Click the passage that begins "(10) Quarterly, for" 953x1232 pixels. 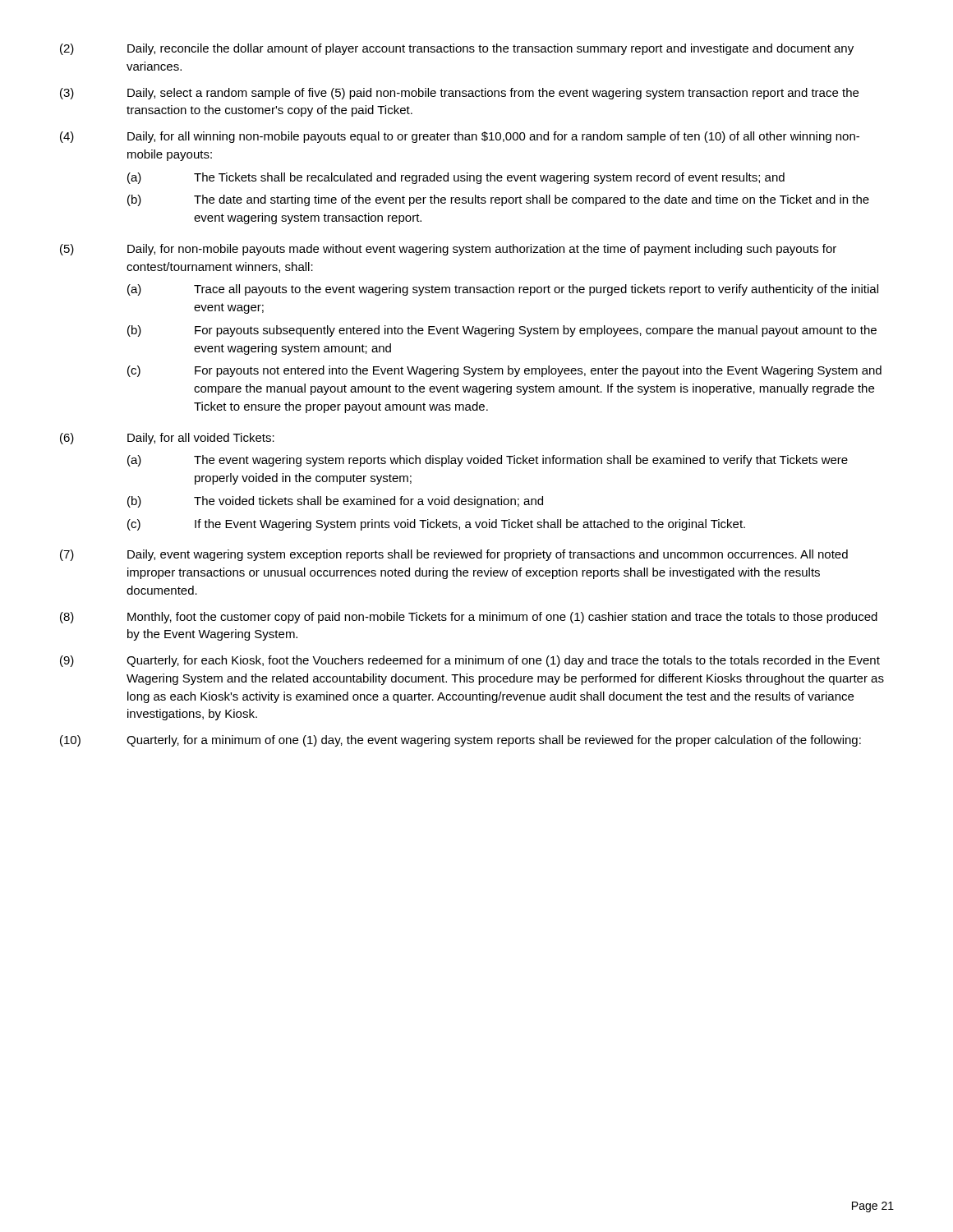[476, 740]
